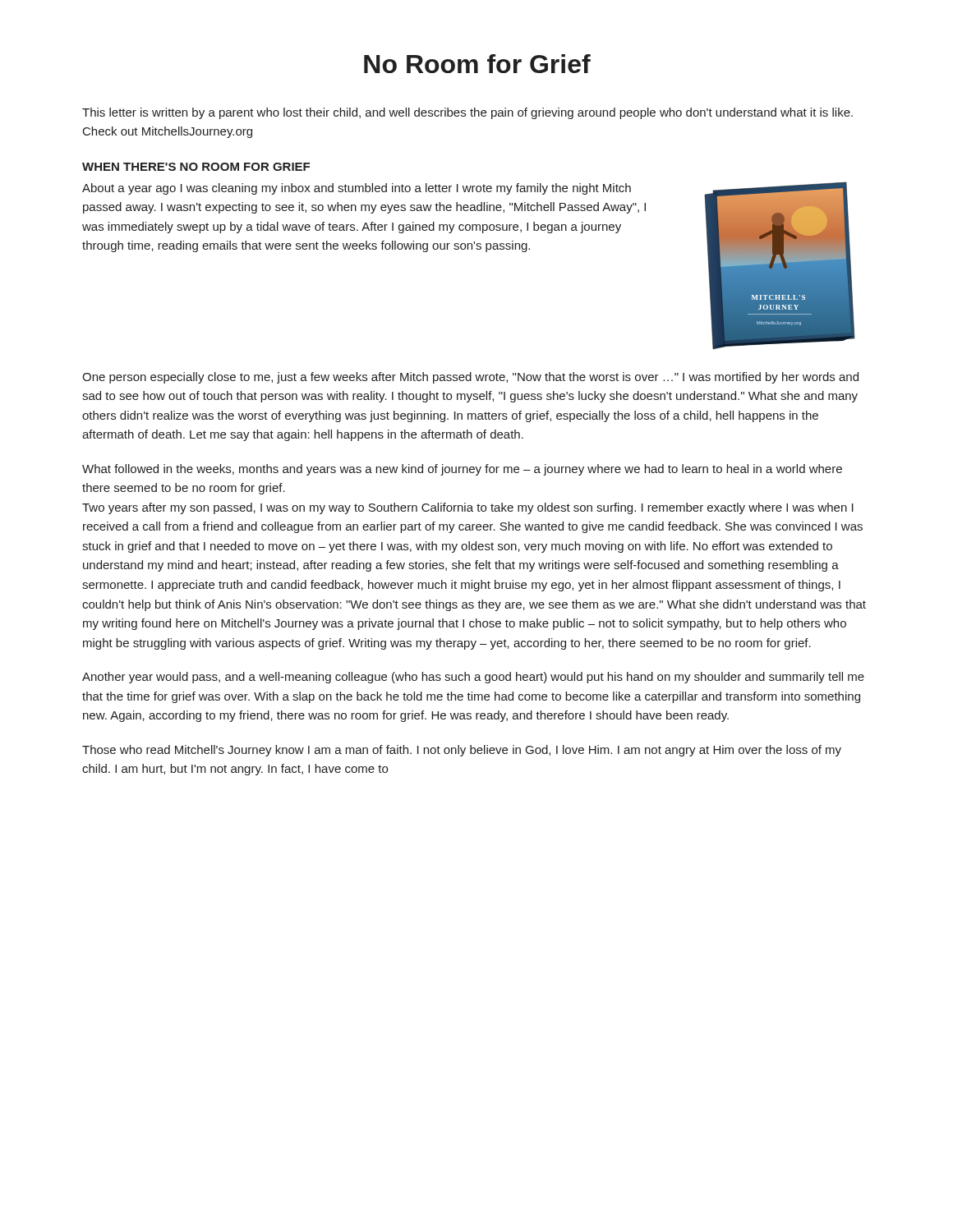The width and height of the screenshot is (953, 1232).
Task: Find the text block that reads "One person especially close"
Action: coord(471,405)
